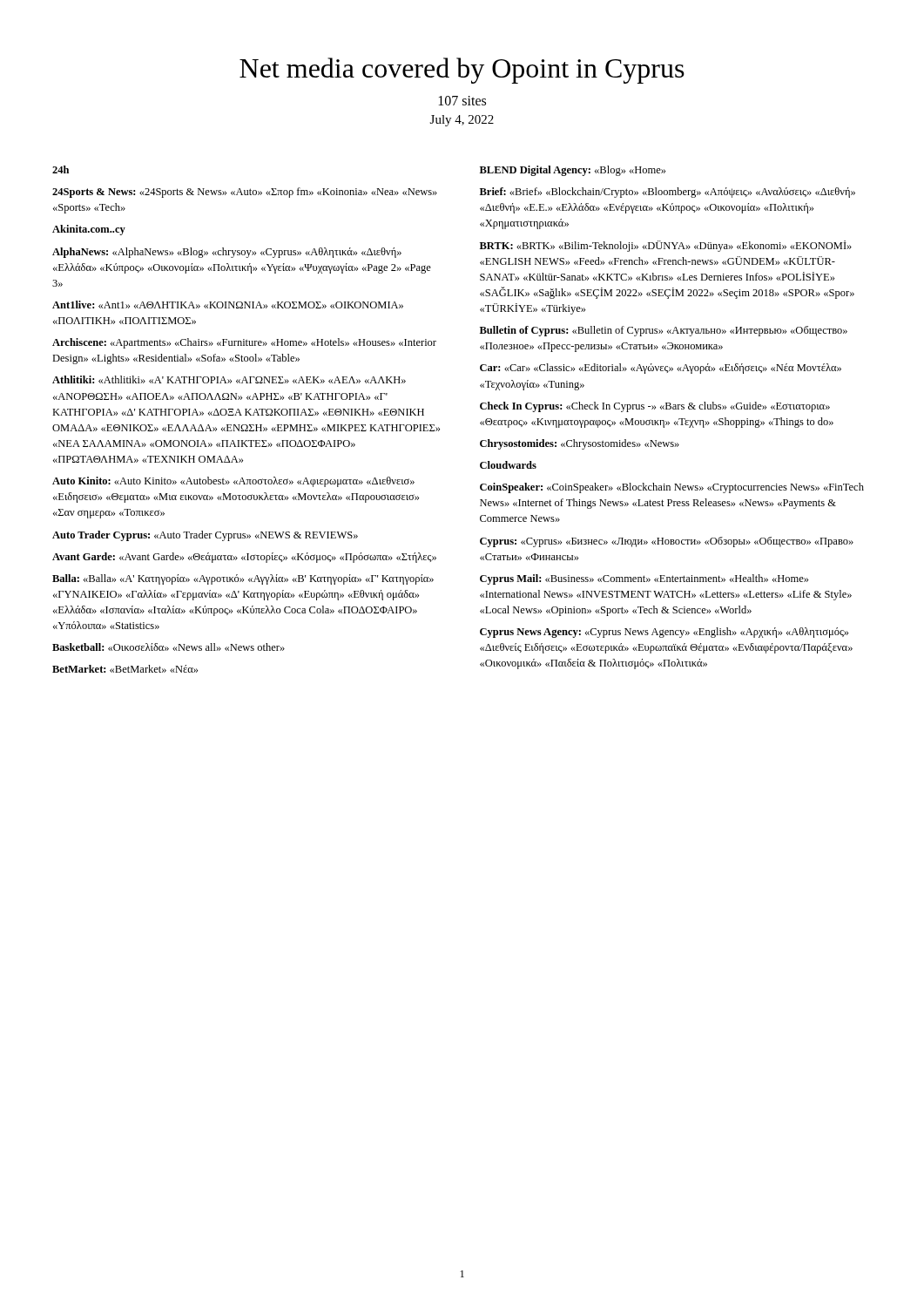The width and height of the screenshot is (924, 1307).
Task: Select the element starting "Auto Trader Cyprus: «Auto Trader Cyprus» «NEWS &"
Action: (x=205, y=535)
